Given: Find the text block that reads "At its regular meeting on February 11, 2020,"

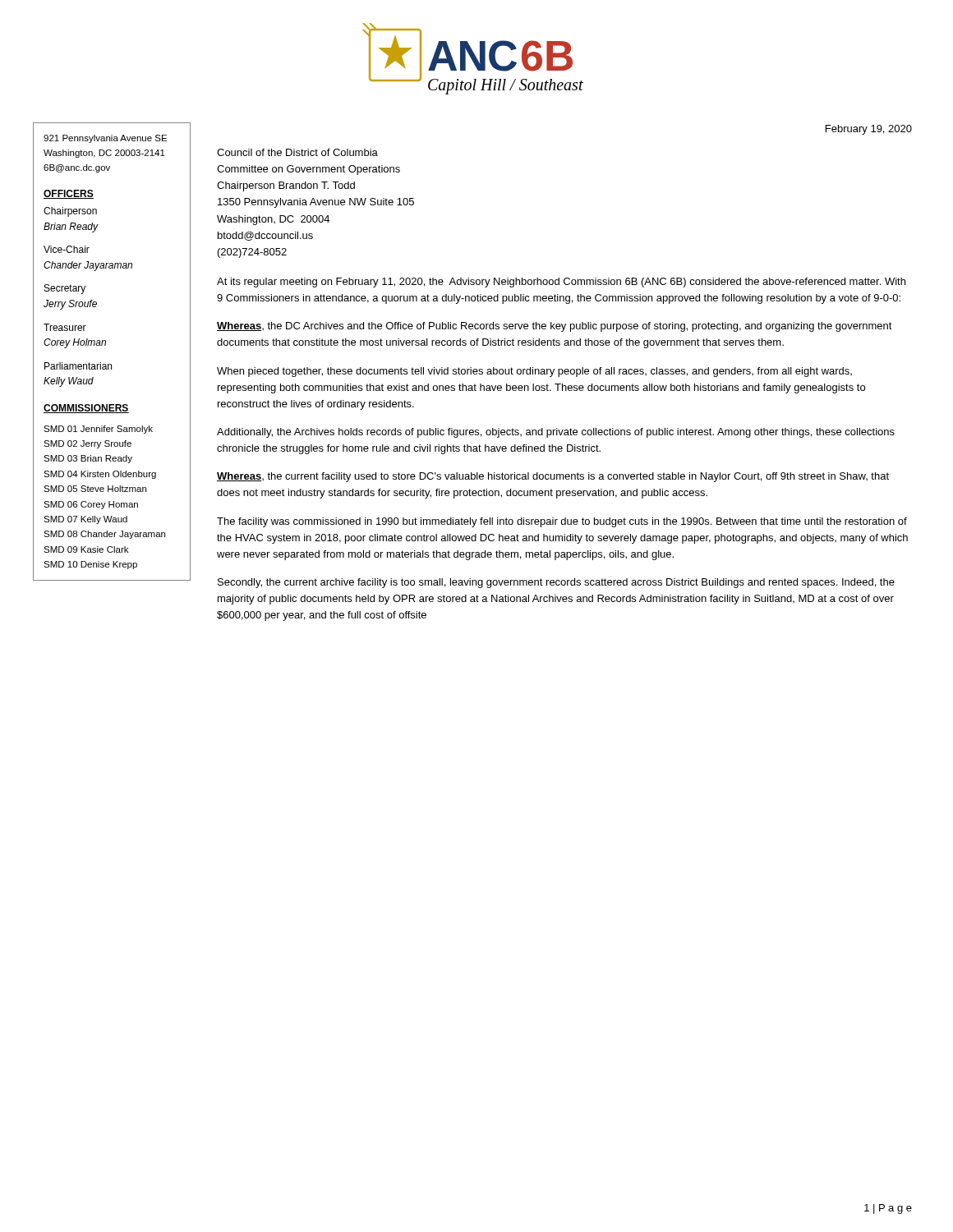Looking at the screenshot, I should pyautogui.click(x=562, y=290).
